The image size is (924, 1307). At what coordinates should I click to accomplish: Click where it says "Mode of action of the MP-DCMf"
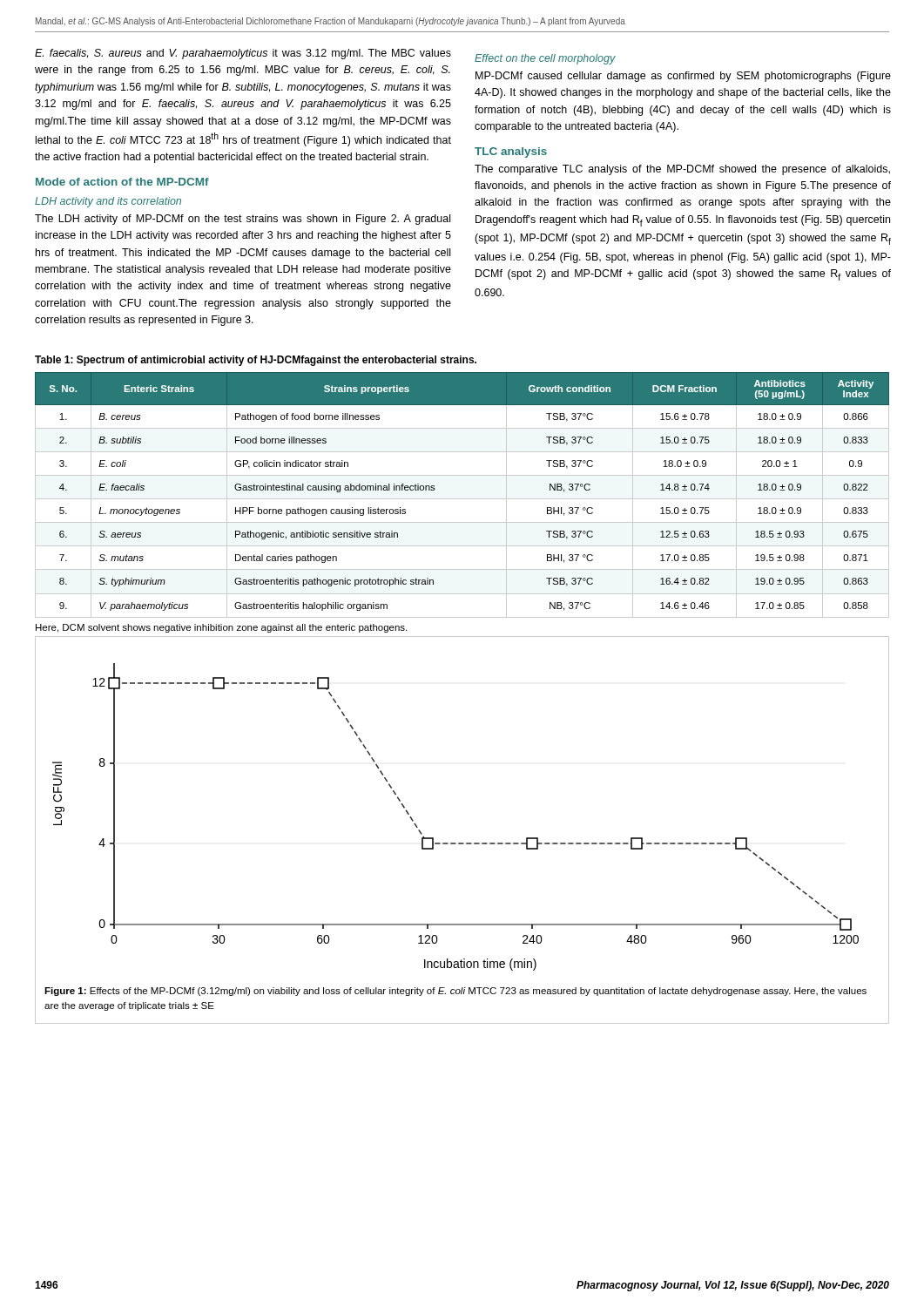pyautogui.click(x=122, y=182)
